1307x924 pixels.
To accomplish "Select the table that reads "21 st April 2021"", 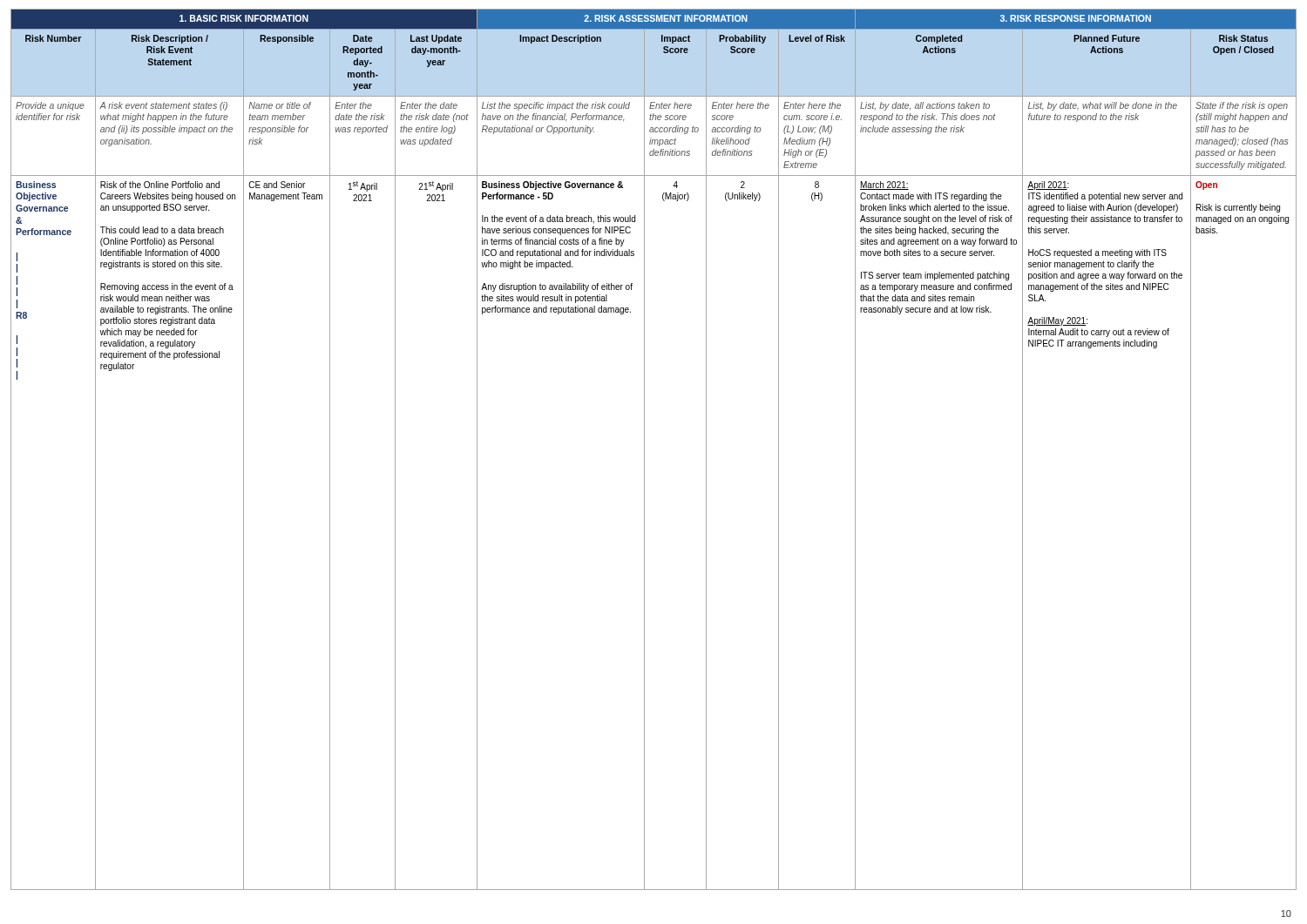I will click(x=654, y=449).
